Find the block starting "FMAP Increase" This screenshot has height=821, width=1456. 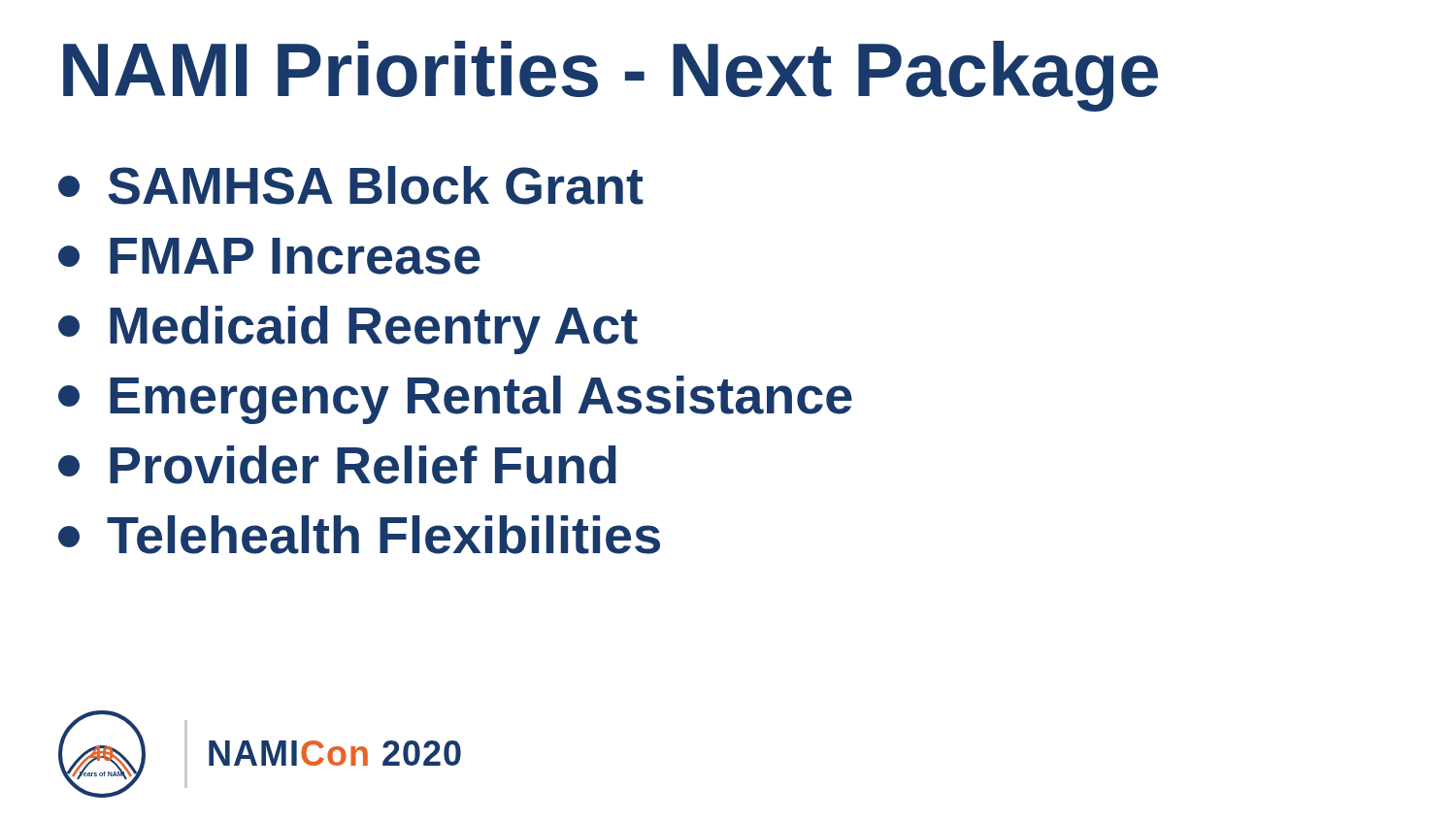coord(270,255)
